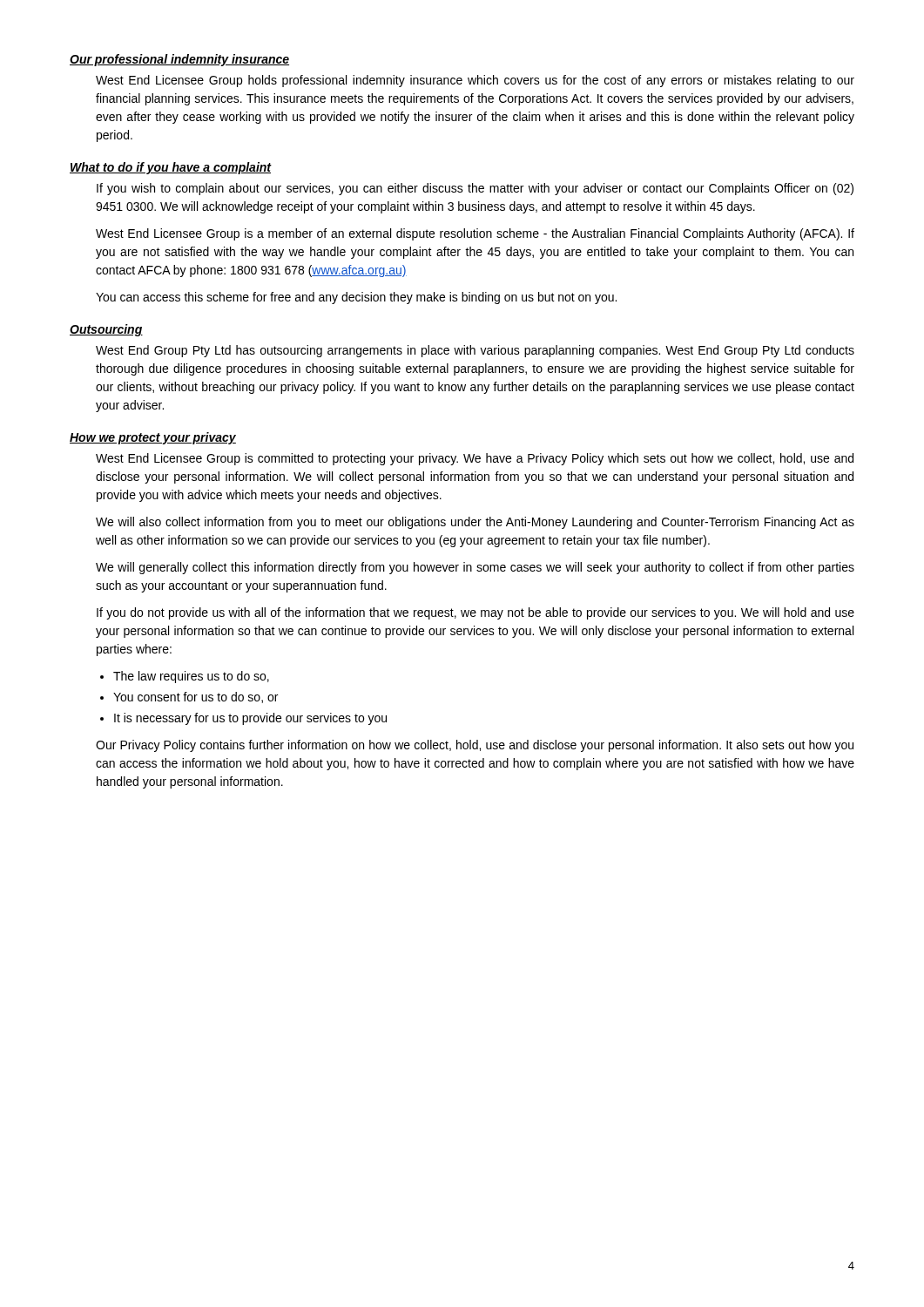Point to the block starting "Our professional indemnity insurance"
The height and width of the screenshot is (1307, 924).
click(179, 59)
